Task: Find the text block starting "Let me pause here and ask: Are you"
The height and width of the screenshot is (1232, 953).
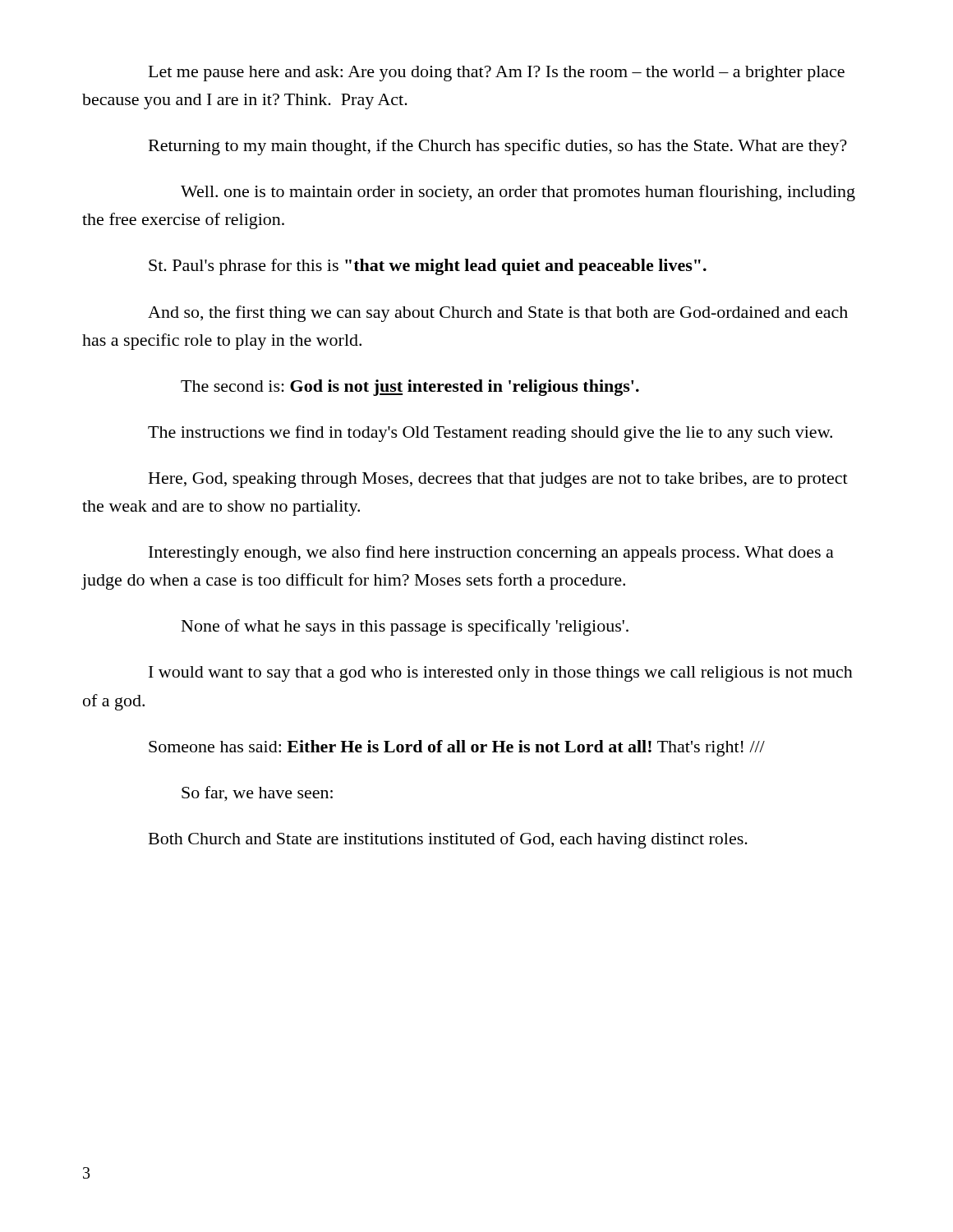Action: pos(464,85)
